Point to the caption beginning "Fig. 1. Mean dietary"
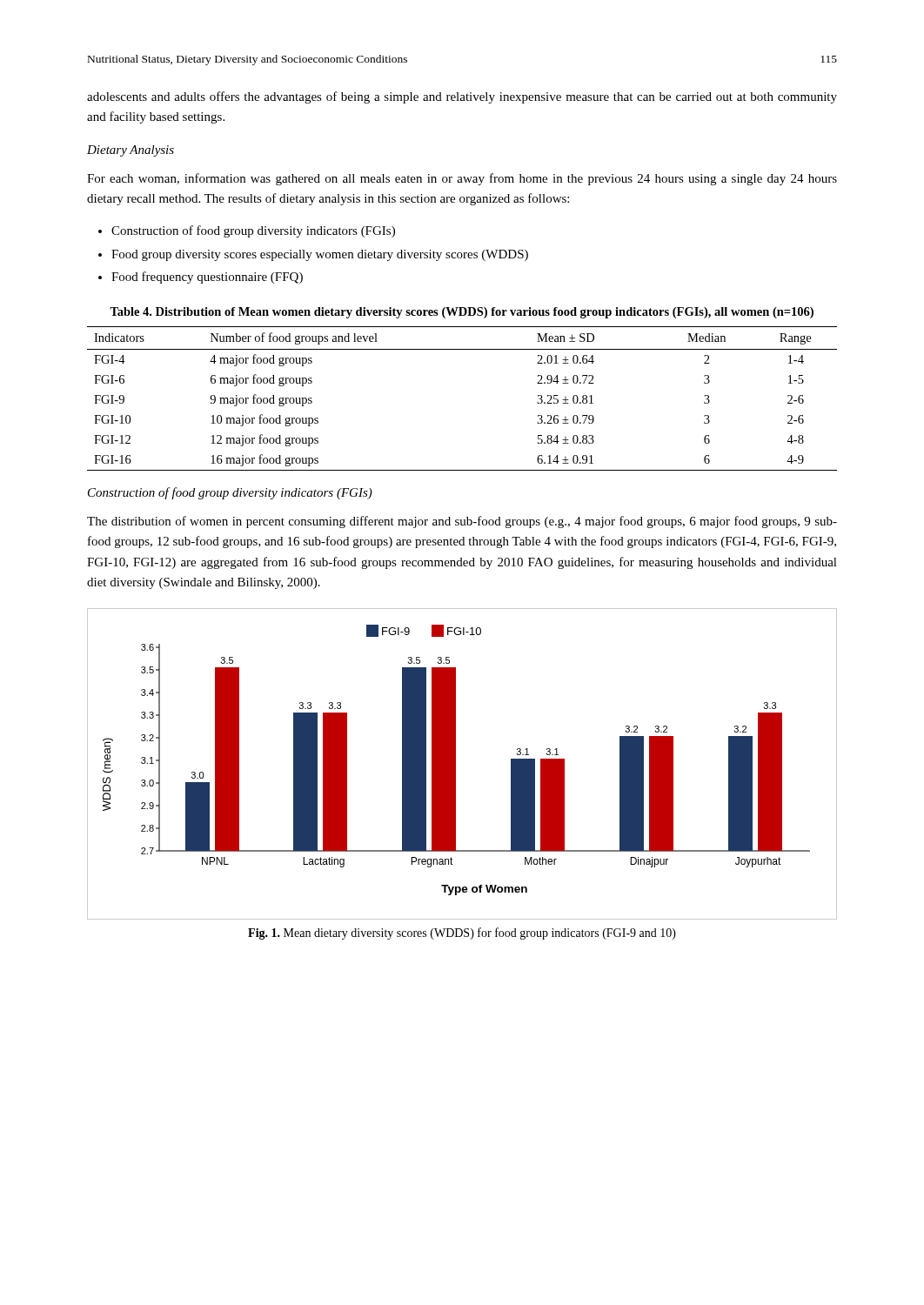924x1305 pixels. pos(462,933)
